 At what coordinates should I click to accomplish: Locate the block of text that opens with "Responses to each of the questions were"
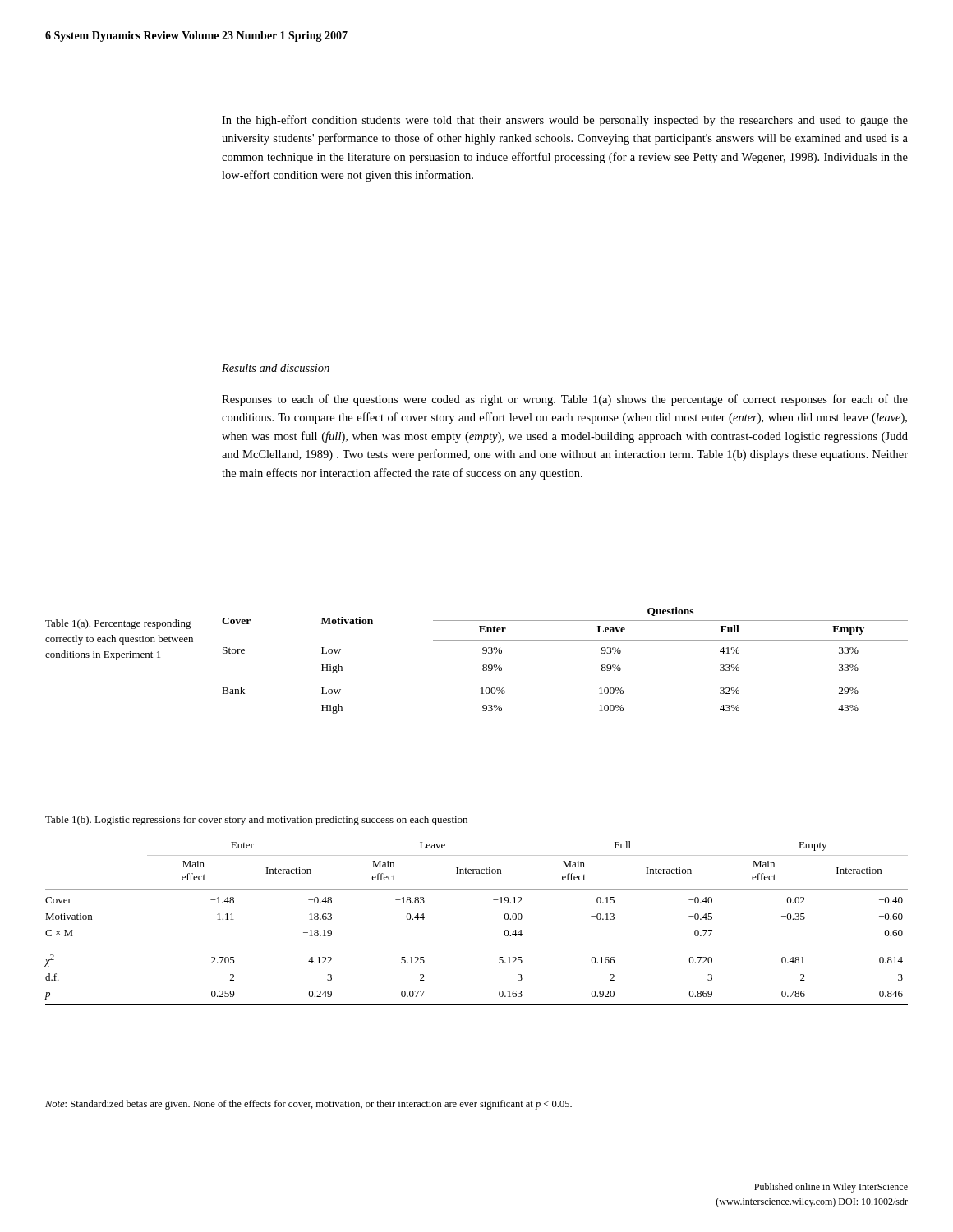(x=565, y=436)
